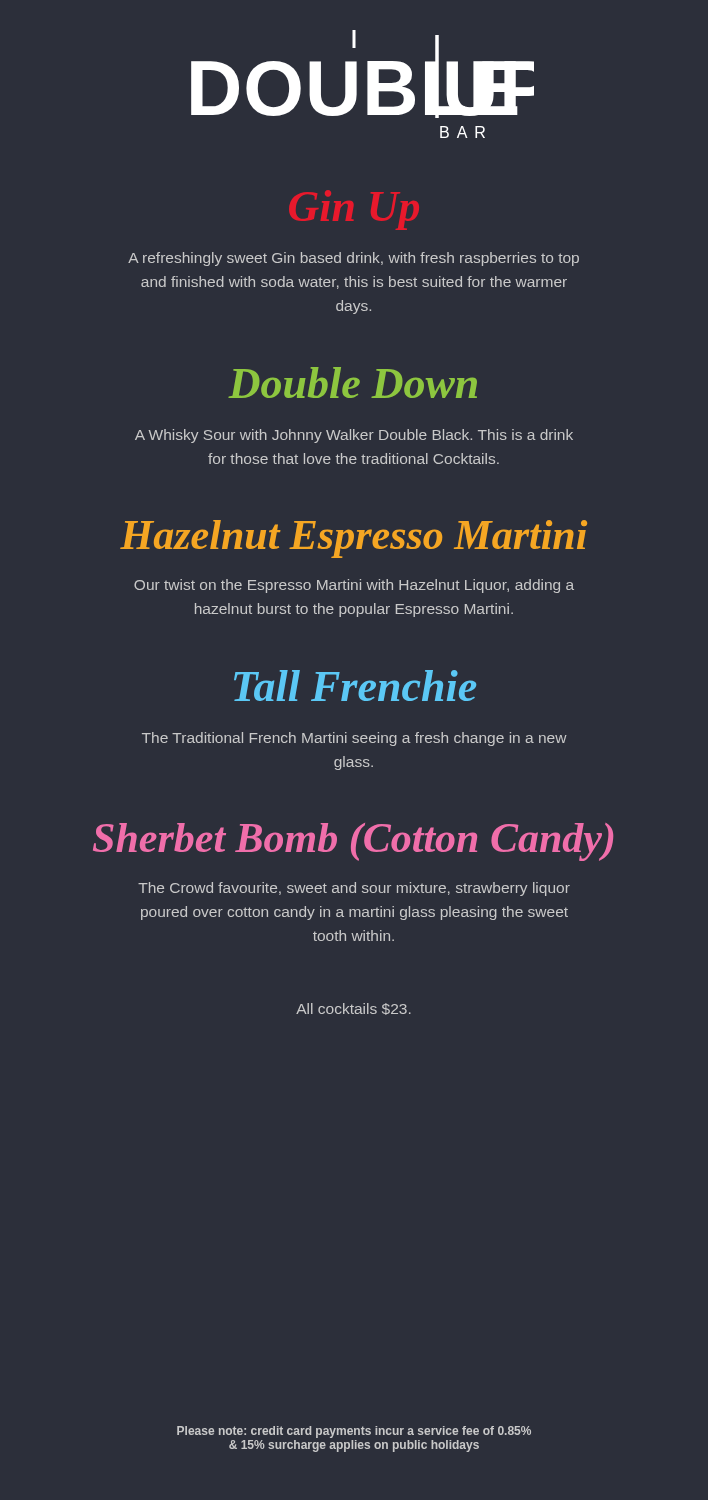Click on the title that reads "Sherbet Bomb (Cotton Candy)"

(x=354, y=838)
